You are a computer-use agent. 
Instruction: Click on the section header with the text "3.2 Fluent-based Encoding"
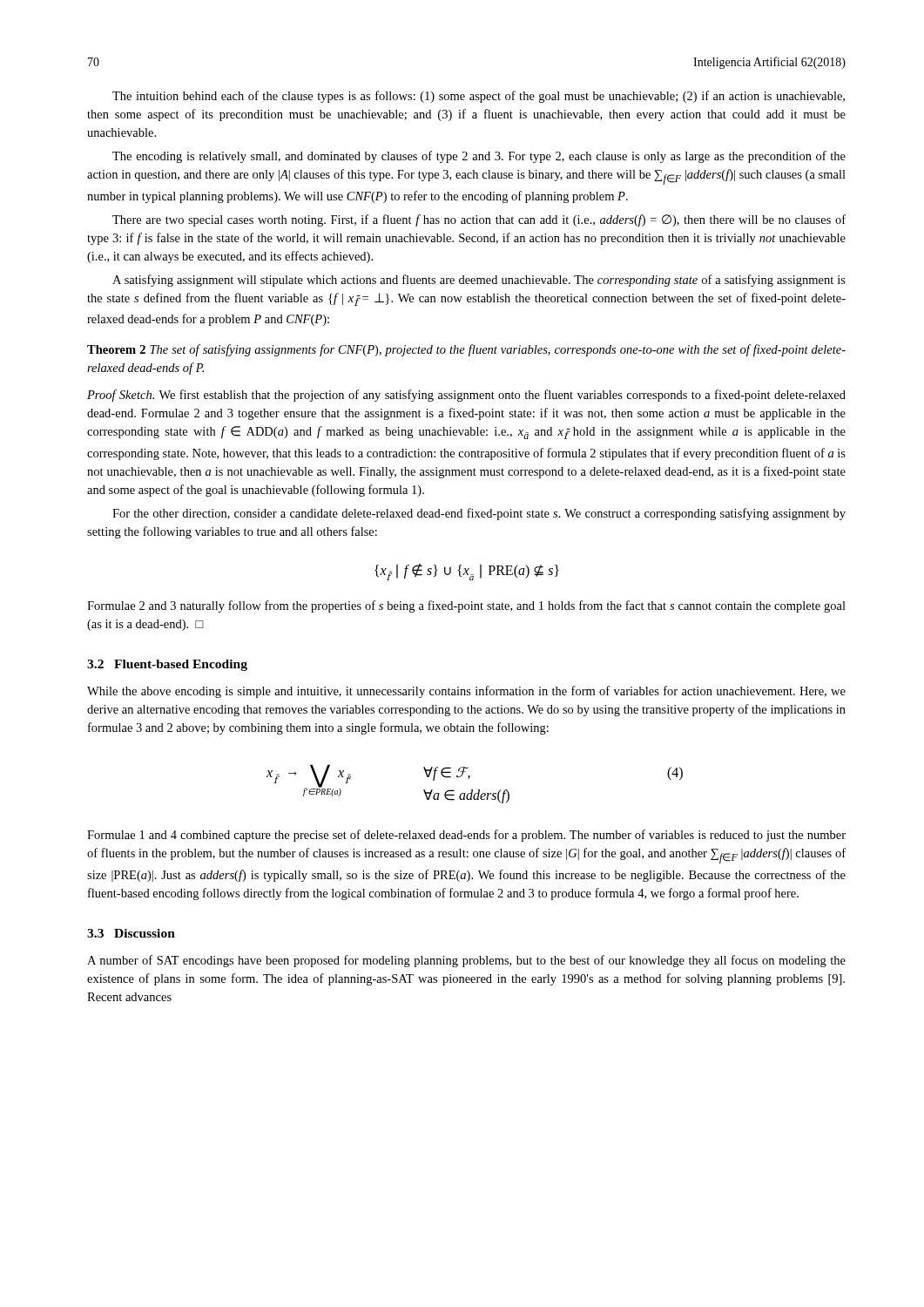[x=167, y=663]
